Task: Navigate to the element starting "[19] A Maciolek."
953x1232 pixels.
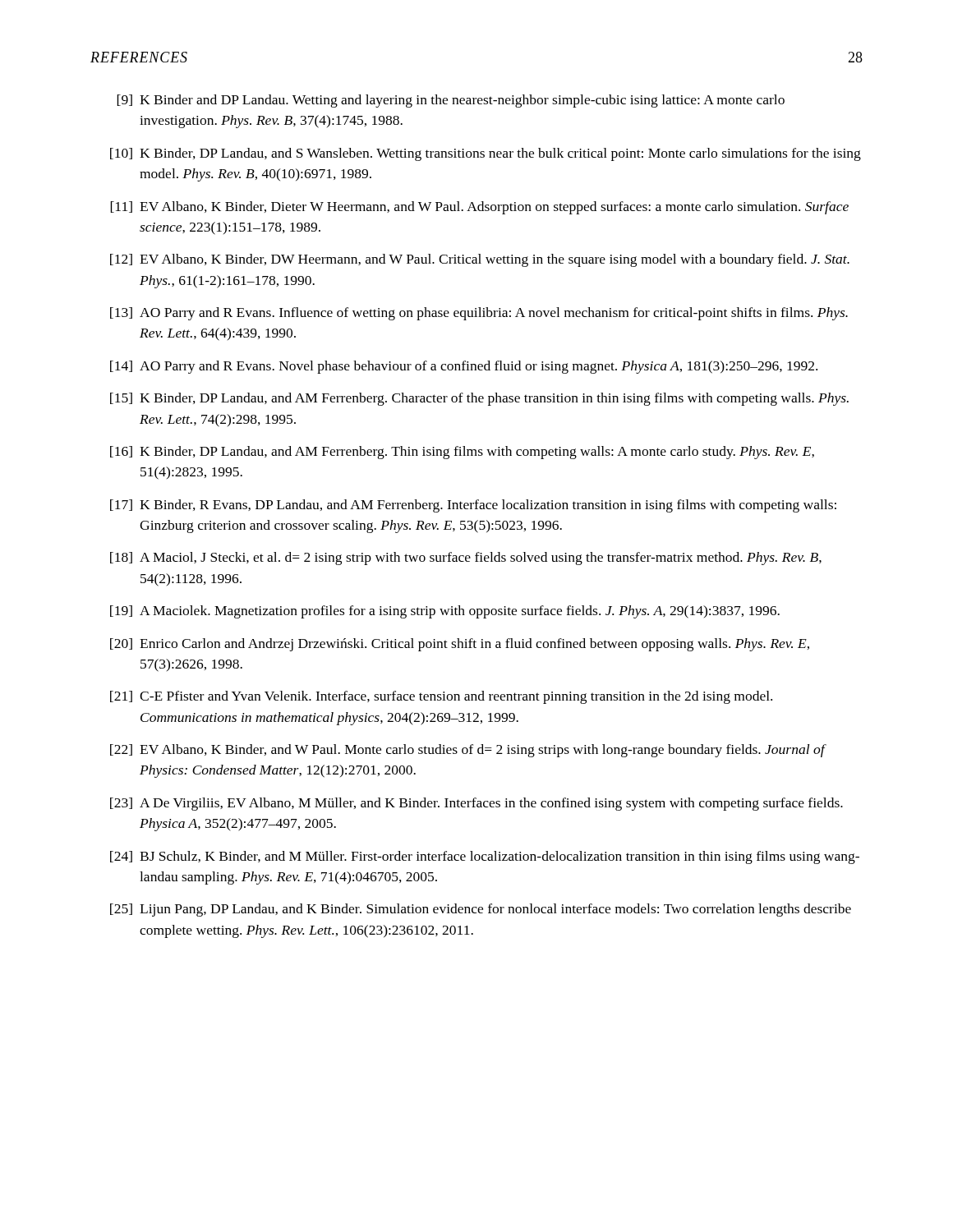Action: coord(476,611)
